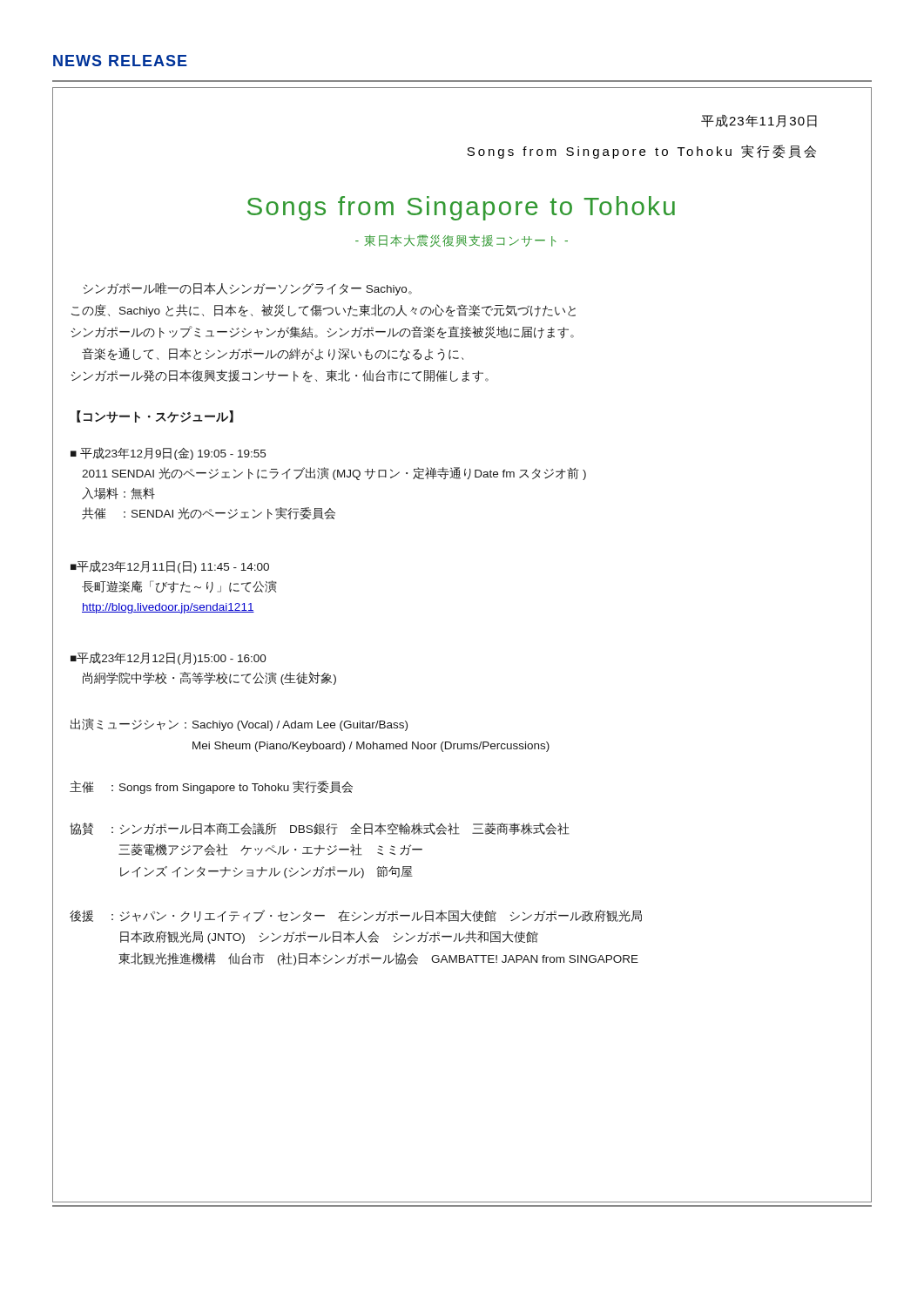The image size is (924, 1307).
Task: Click on the text starting "■平成23年12月12日(月)15:00 - 16:00 尚絅学院中学校・高等学校にて公演 (生徒対象)"
Action: pos(203,668)
